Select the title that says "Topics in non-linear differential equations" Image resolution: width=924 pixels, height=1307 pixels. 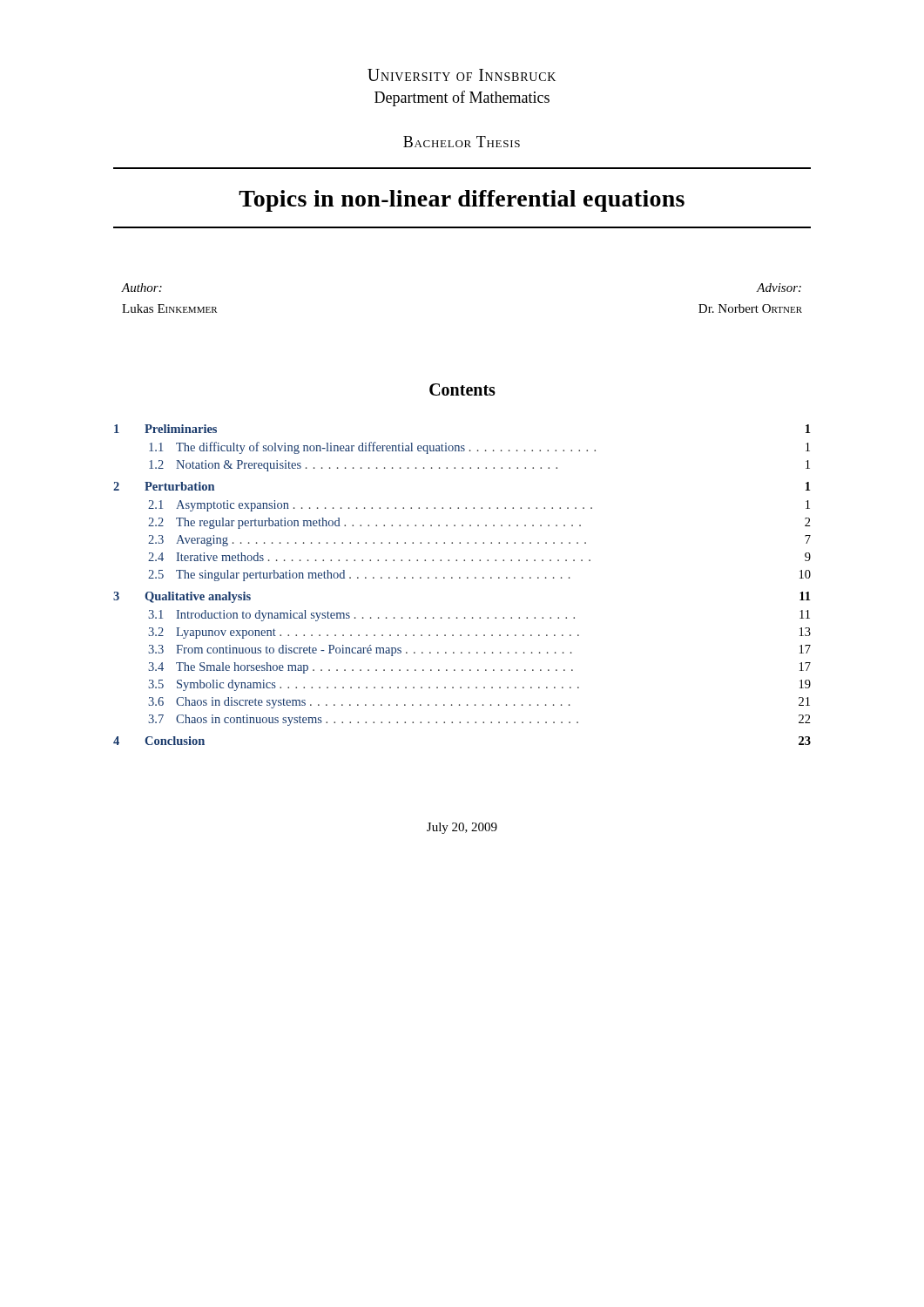462,198
